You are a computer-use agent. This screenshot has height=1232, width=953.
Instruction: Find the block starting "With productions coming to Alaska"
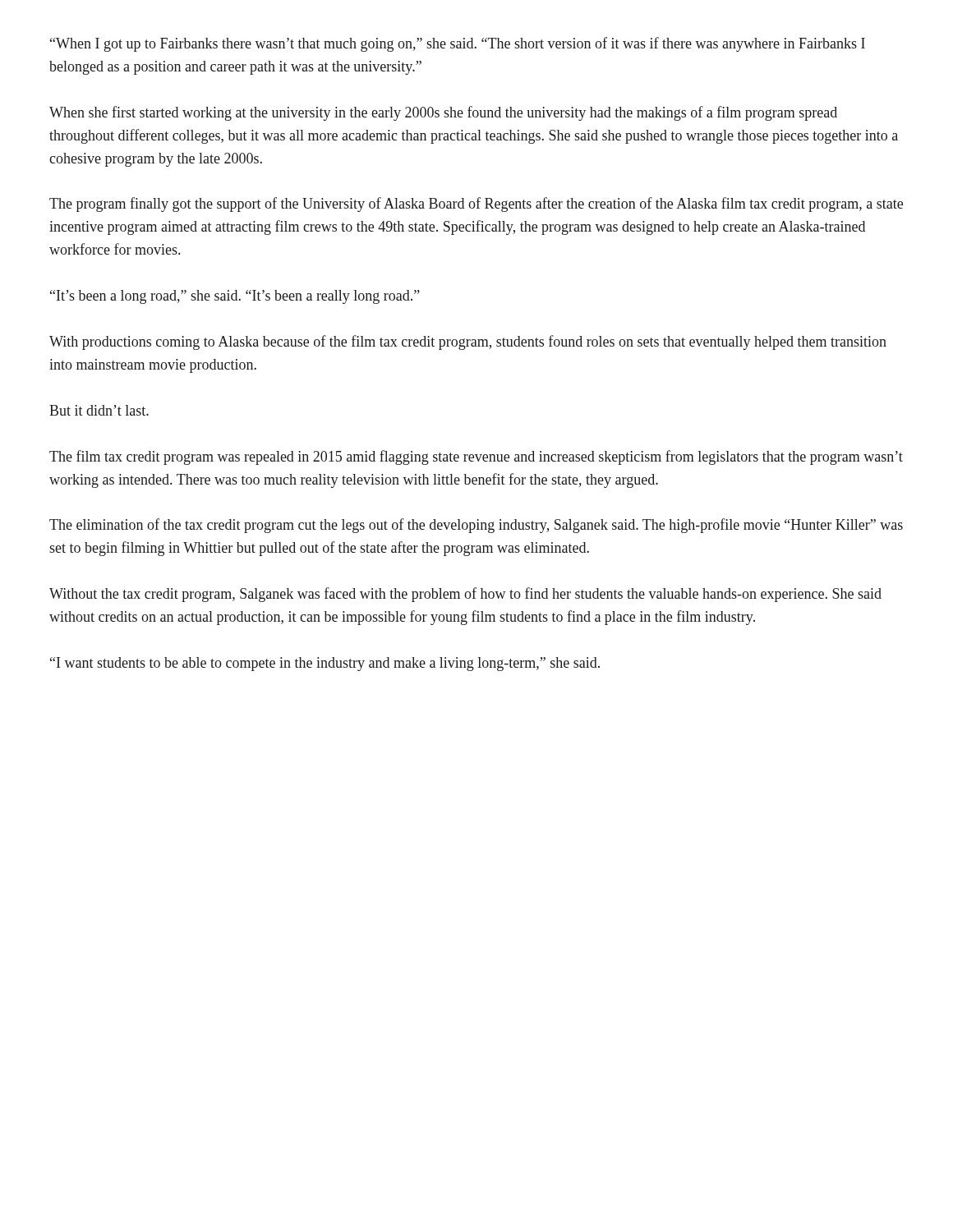tap(468, 353)
